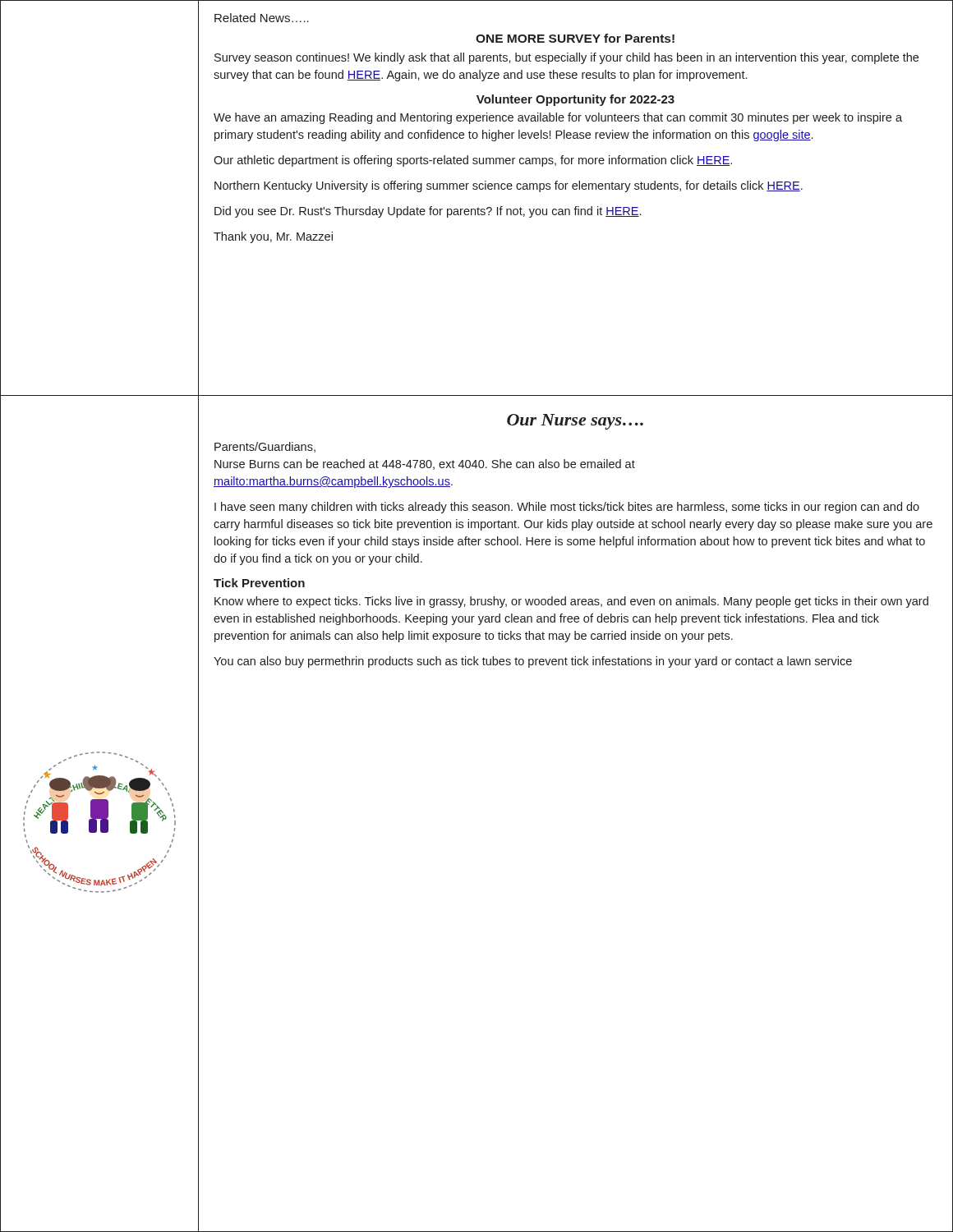953x1232 pixels.
Task: Click on the text block that reads "We have an amazing Reading and"
Action: pos(558,126)
